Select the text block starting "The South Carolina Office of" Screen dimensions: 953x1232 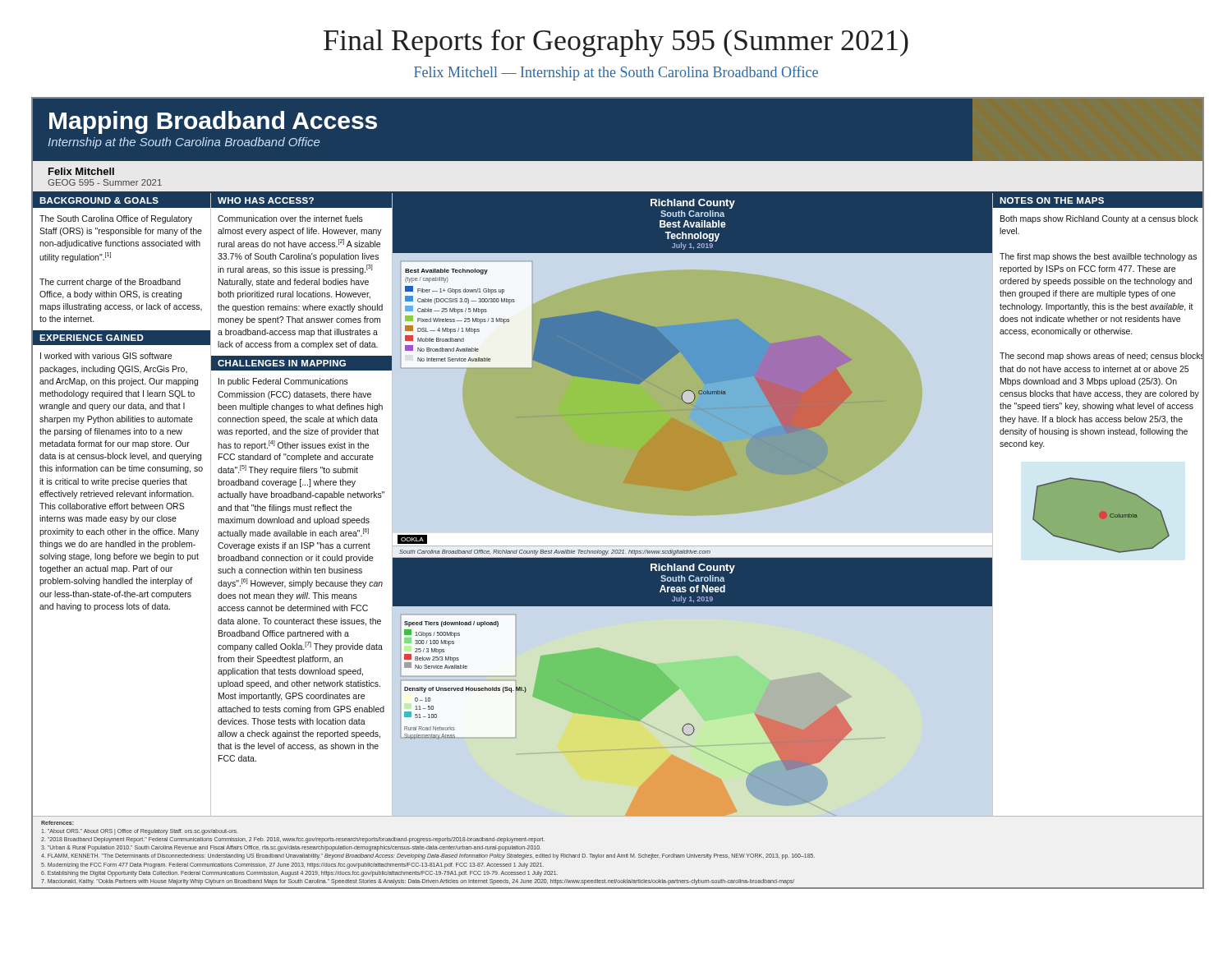[x=121, y=269]
